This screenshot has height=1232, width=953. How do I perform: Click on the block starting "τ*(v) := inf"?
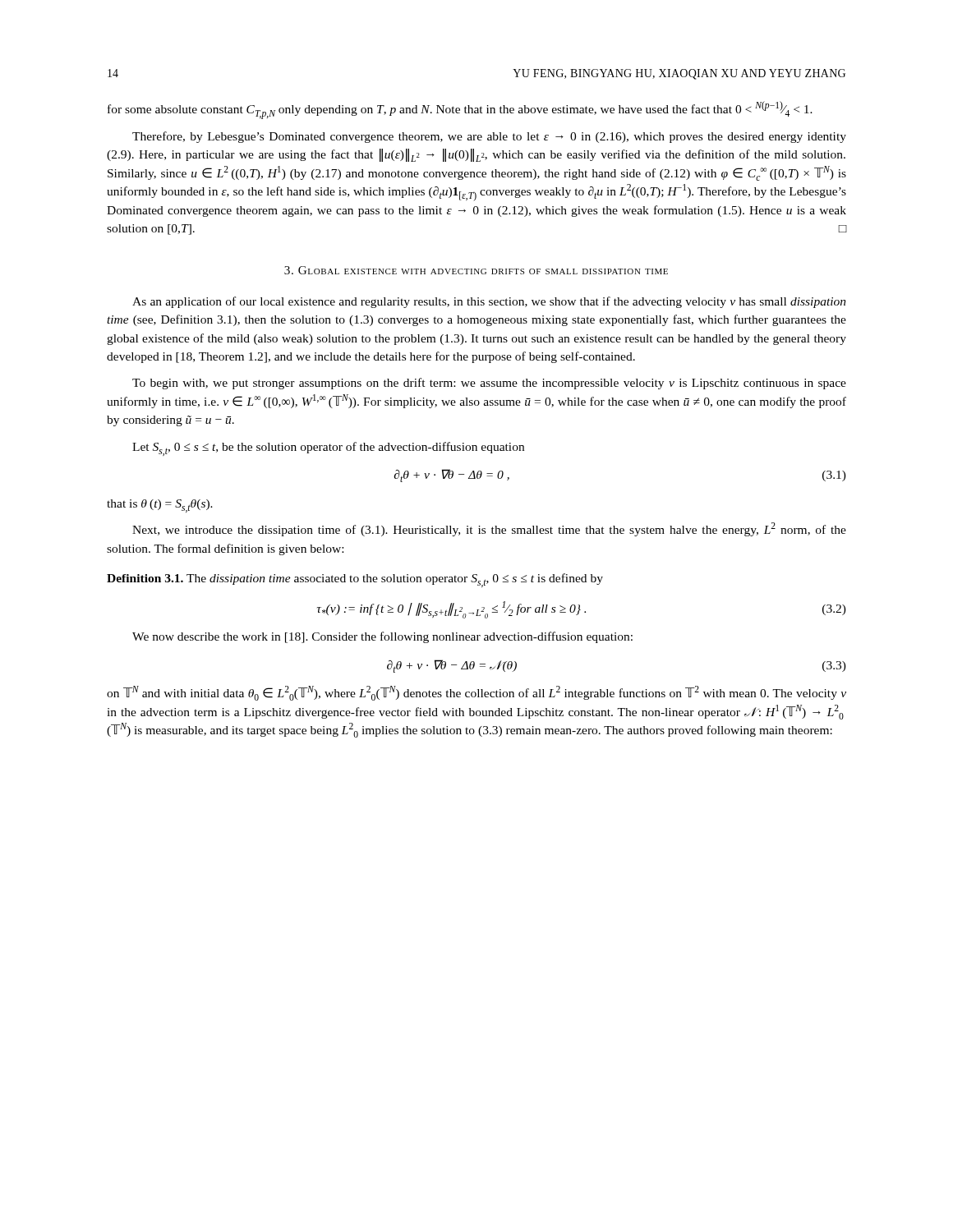pos(476,609)
